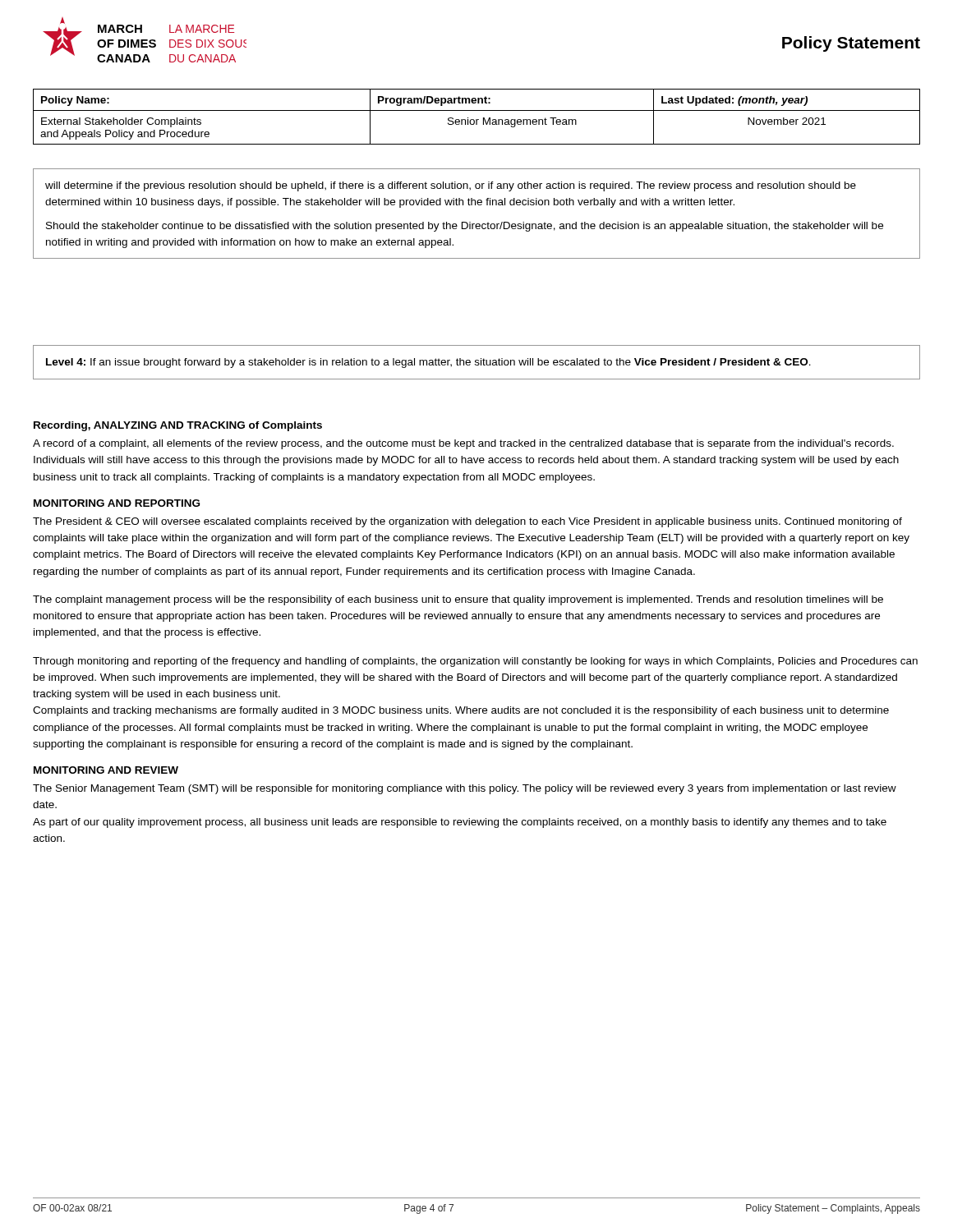Screen dimensions: 1232x953
Task: Find the block on this page that starts "The Senior Management Team (SMT) will be"
Action: pyautogui.click(x=464, y=813)
